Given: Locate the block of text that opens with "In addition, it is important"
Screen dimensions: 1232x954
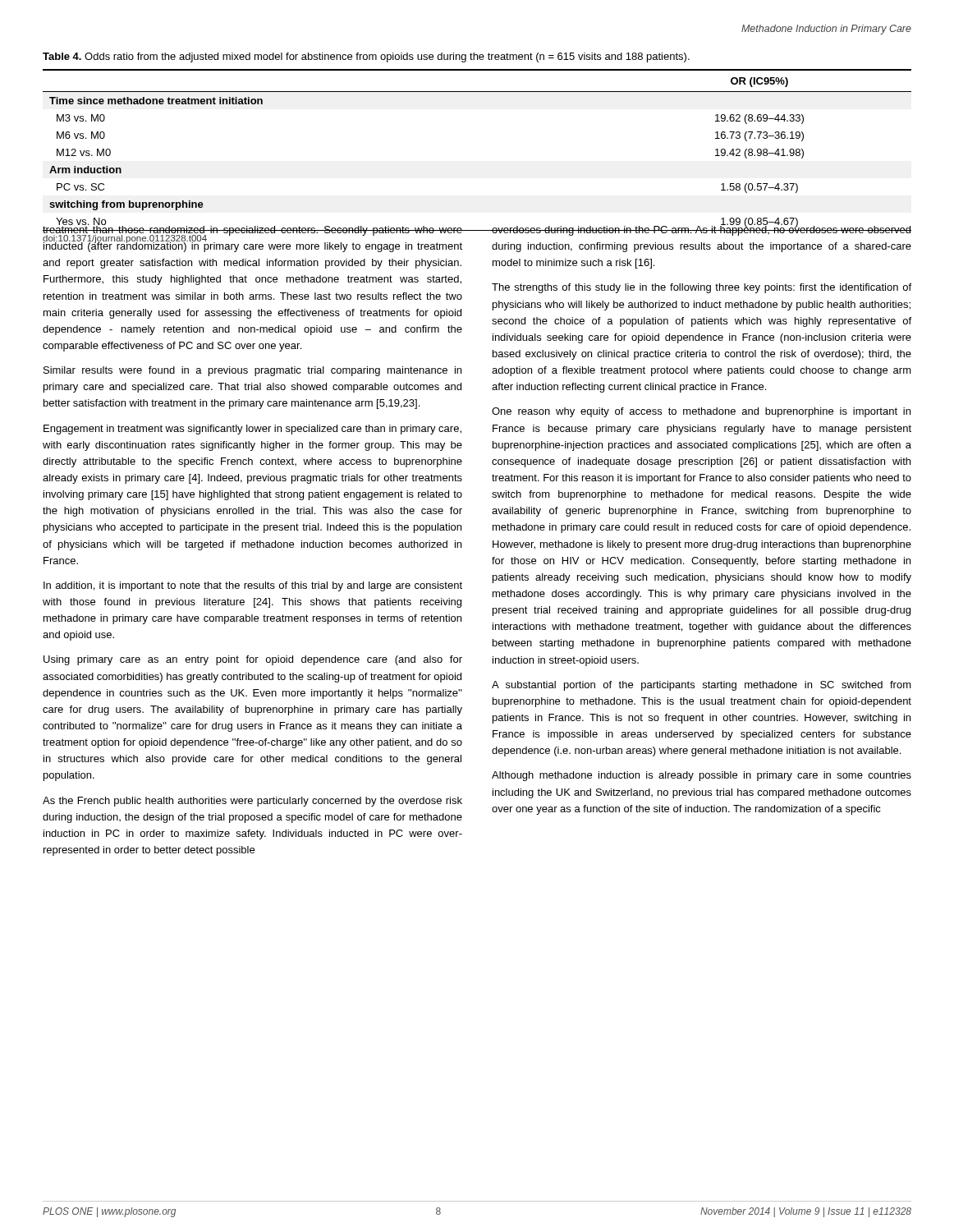Looking at the screenshot, I should point(252,610).
